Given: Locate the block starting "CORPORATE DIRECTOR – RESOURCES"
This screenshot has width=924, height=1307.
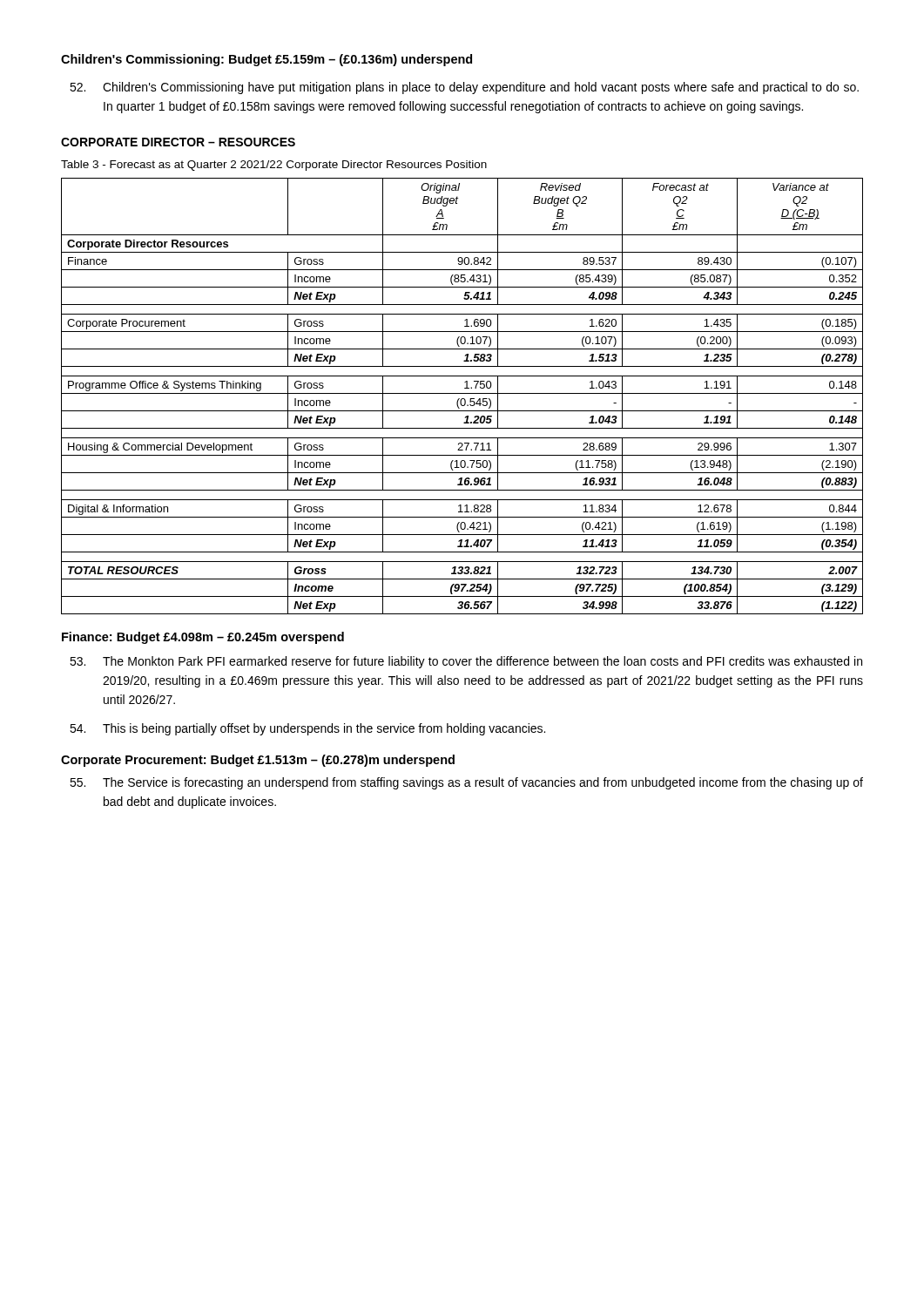Looking at the screenshot, I should pyautogui.click(x=178, y=142).
